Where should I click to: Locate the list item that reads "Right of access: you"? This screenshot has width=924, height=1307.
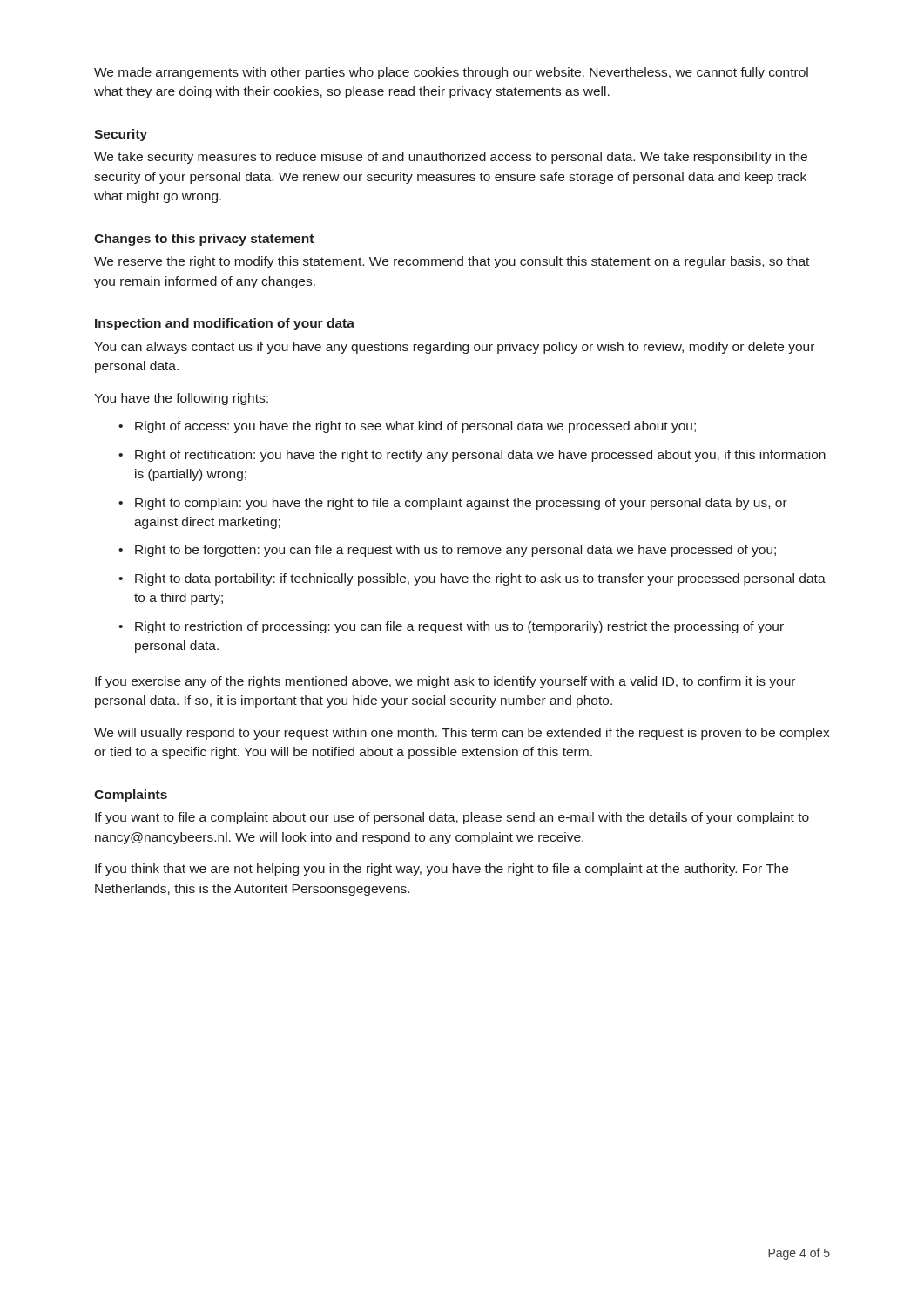[x=415, y=426]
